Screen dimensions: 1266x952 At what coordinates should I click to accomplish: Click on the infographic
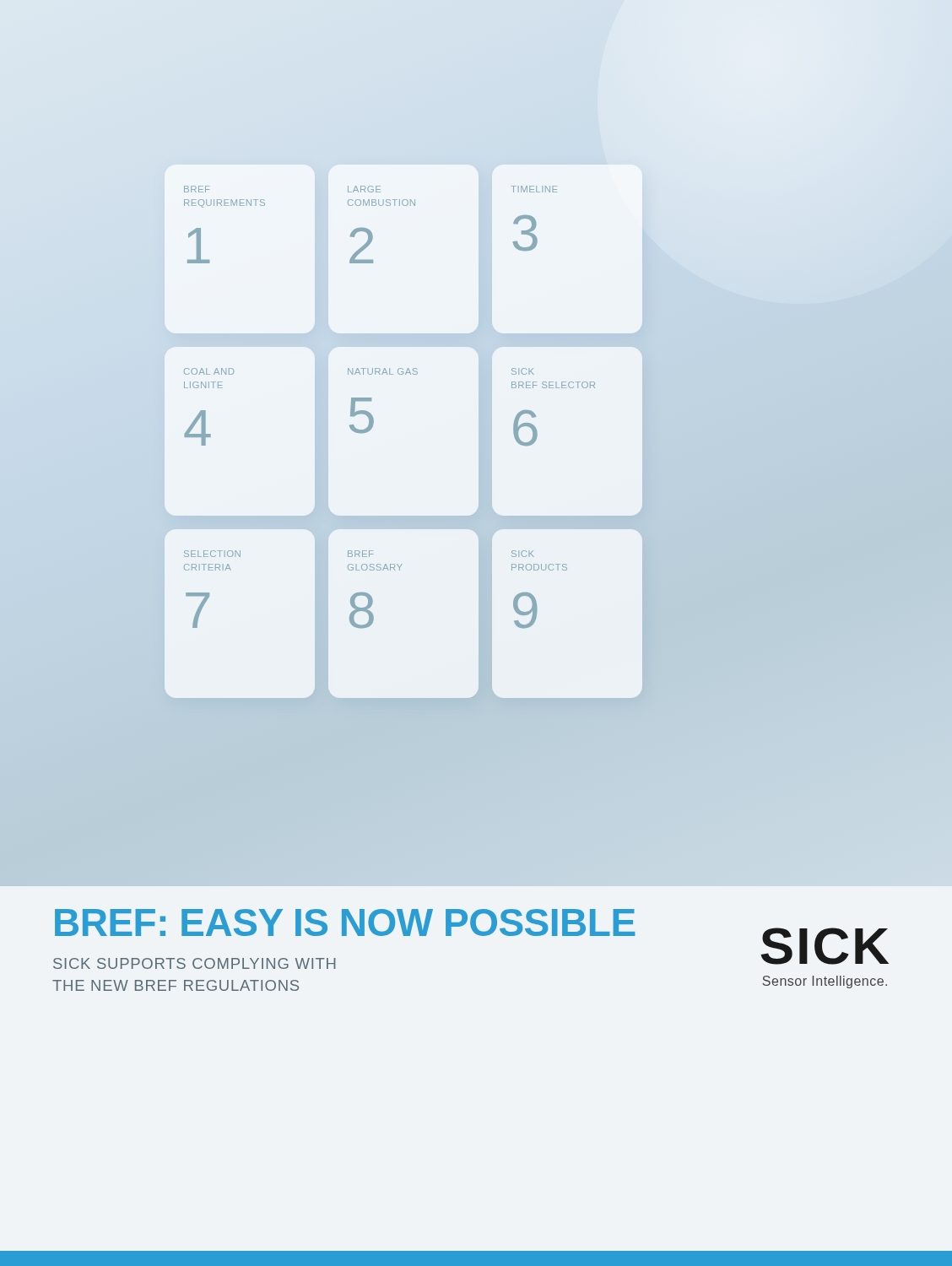click(409, 443)
